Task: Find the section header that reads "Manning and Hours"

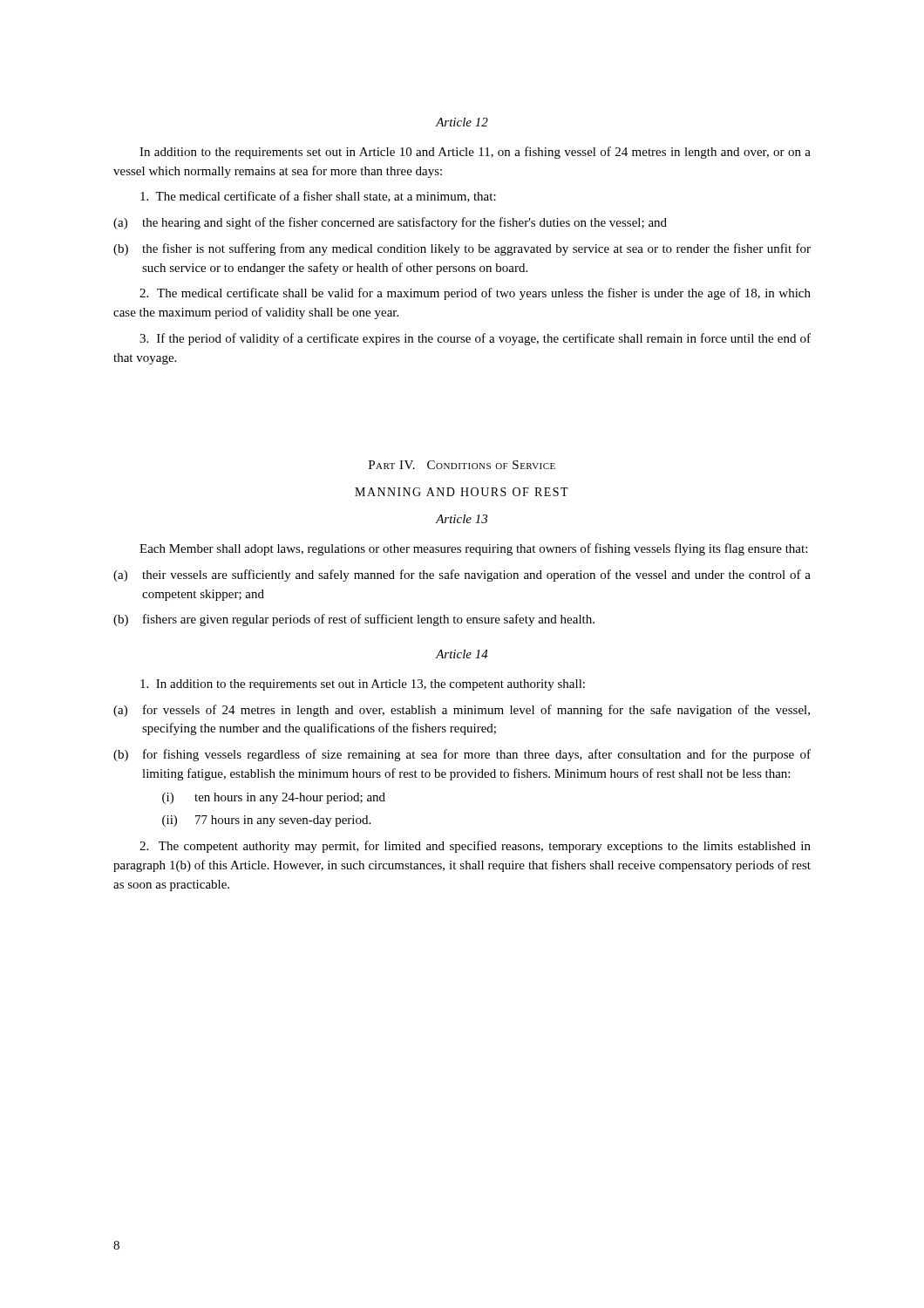Action: (x=462, y=492)
